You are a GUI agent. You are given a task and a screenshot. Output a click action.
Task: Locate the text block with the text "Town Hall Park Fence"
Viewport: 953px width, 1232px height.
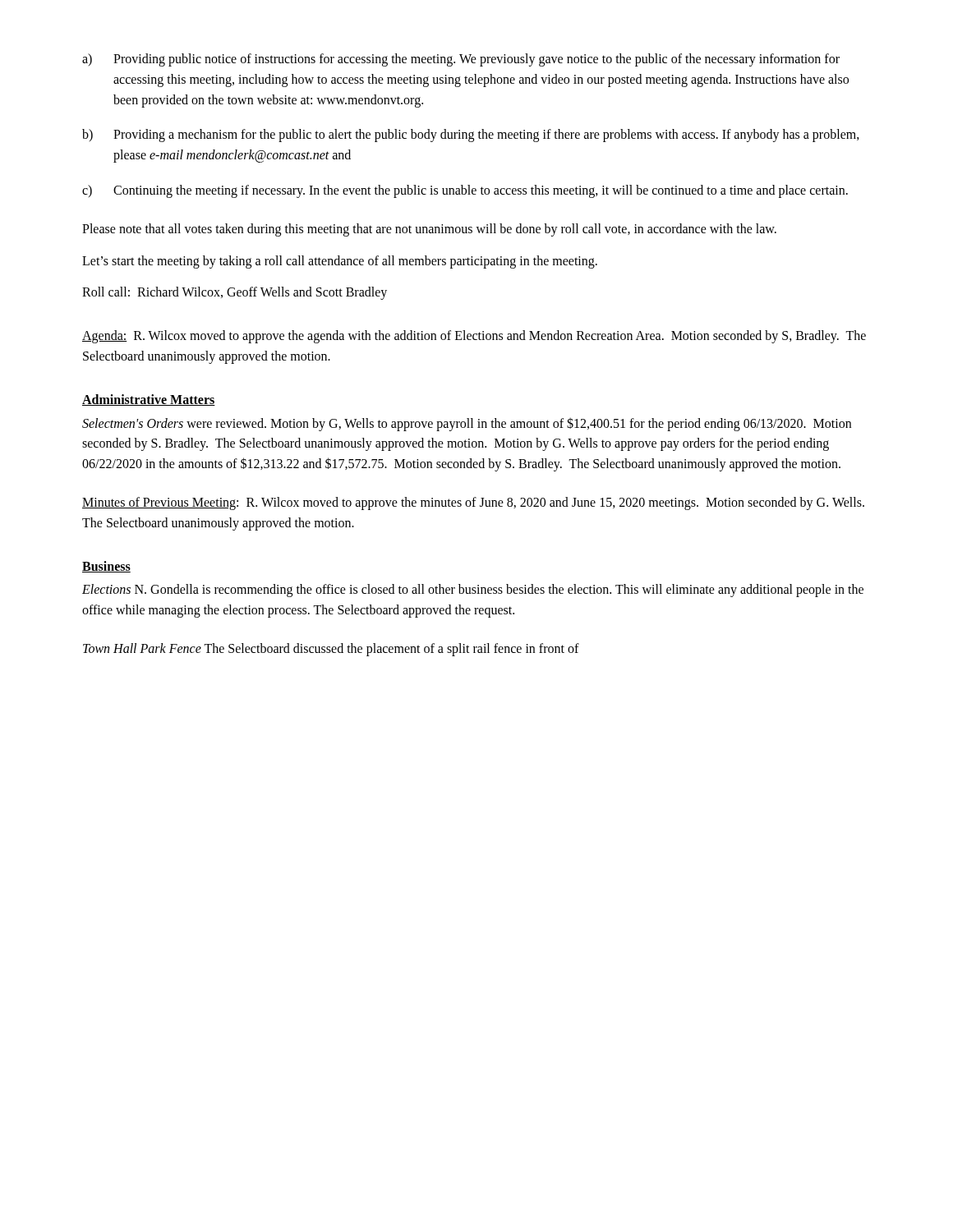click(330, 648)
